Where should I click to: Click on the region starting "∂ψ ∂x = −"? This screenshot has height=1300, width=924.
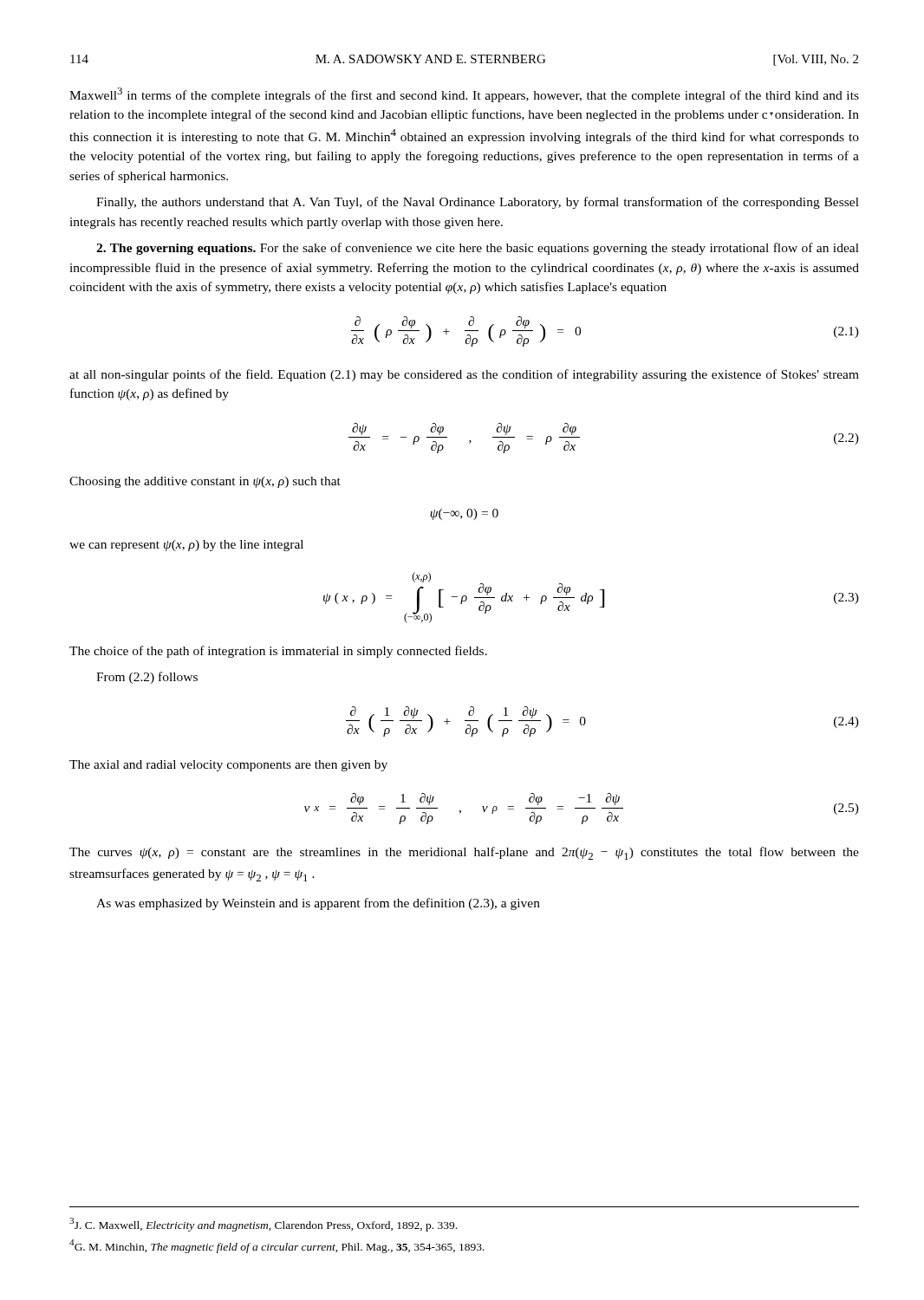436,437
